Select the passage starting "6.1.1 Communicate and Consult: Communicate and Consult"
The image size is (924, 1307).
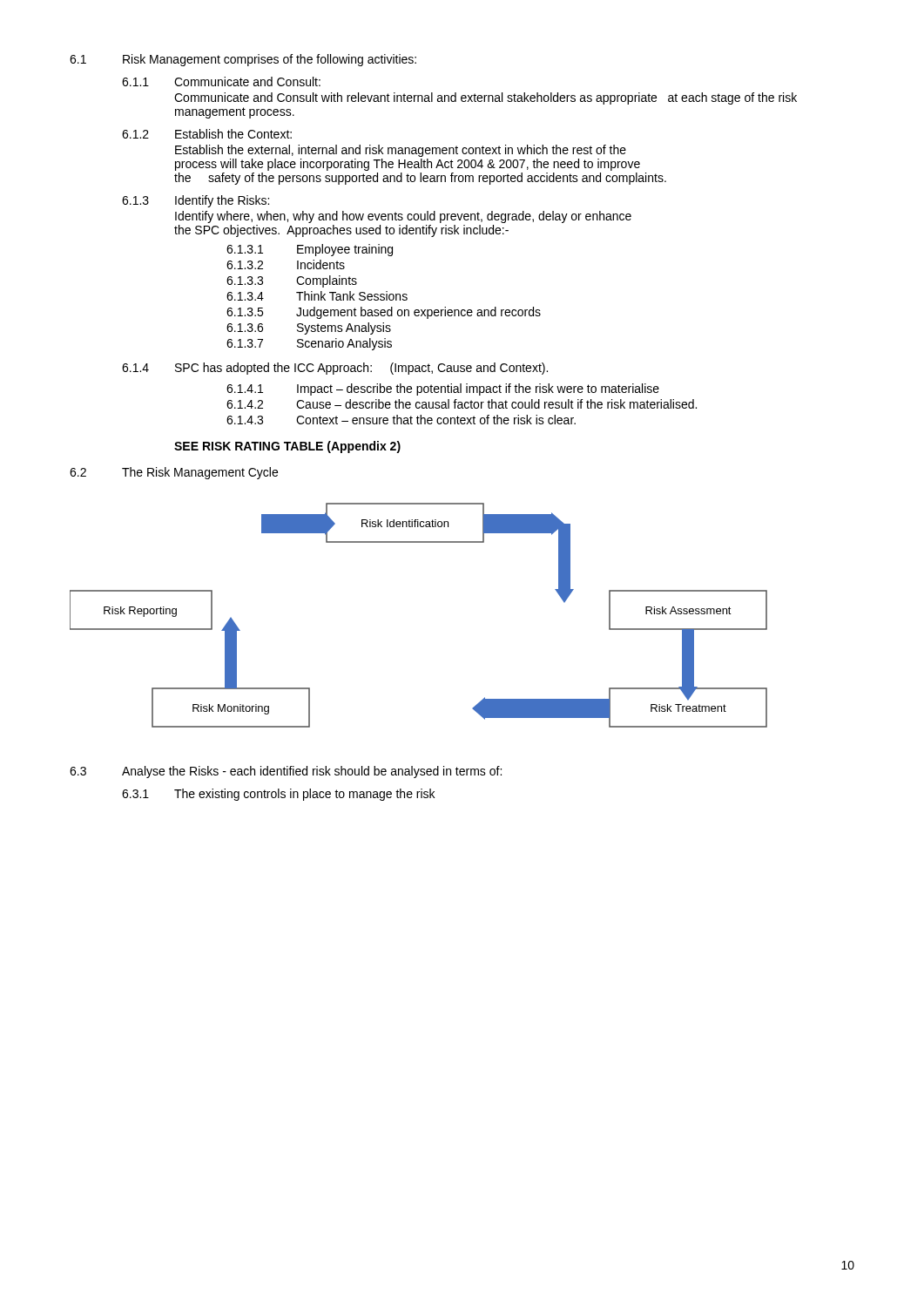[488, 97]
